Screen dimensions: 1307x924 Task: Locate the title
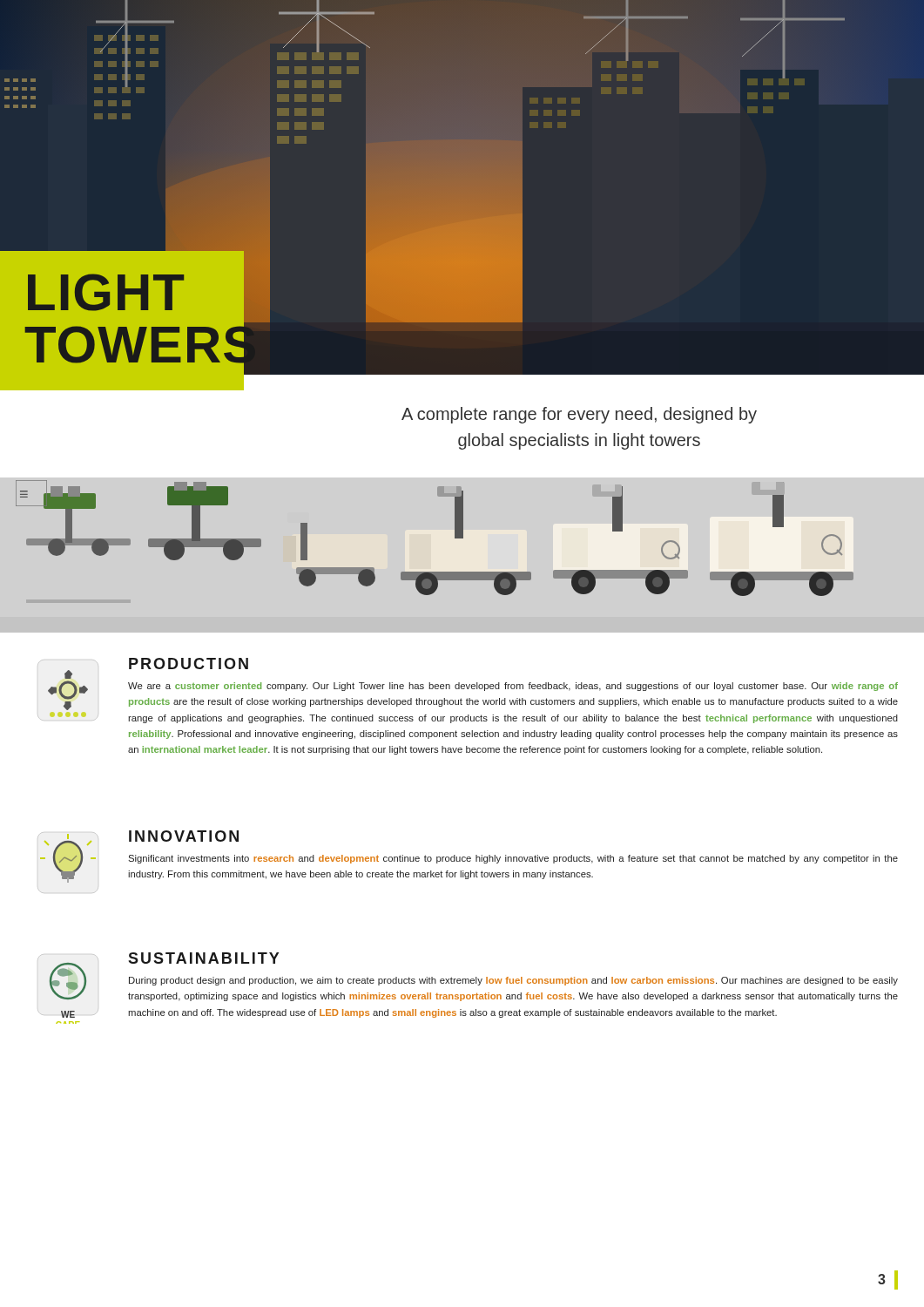tap(134, 318)
